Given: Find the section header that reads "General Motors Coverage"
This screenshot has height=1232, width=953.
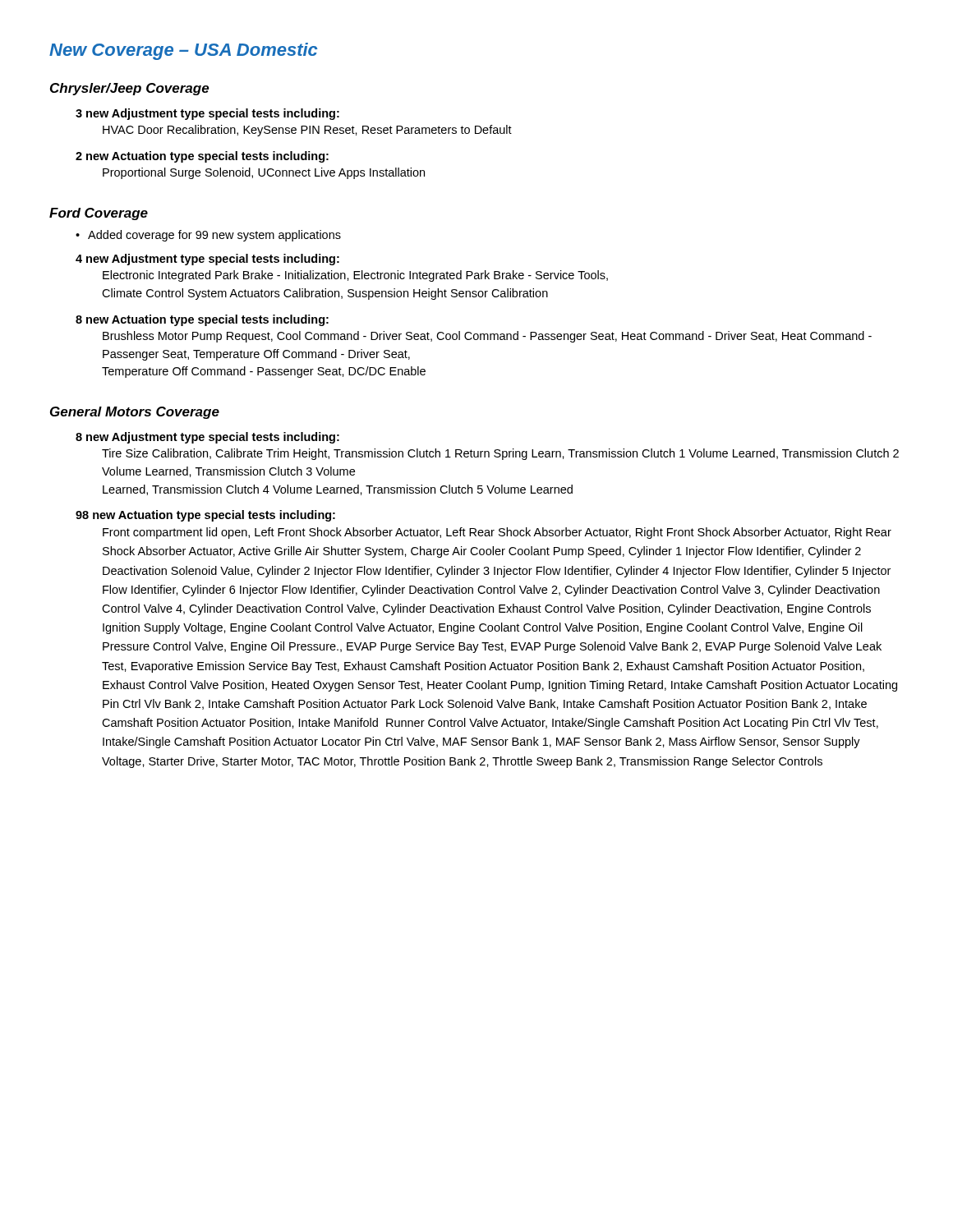Looking at the screenshot, I should [x=134, y=412].
